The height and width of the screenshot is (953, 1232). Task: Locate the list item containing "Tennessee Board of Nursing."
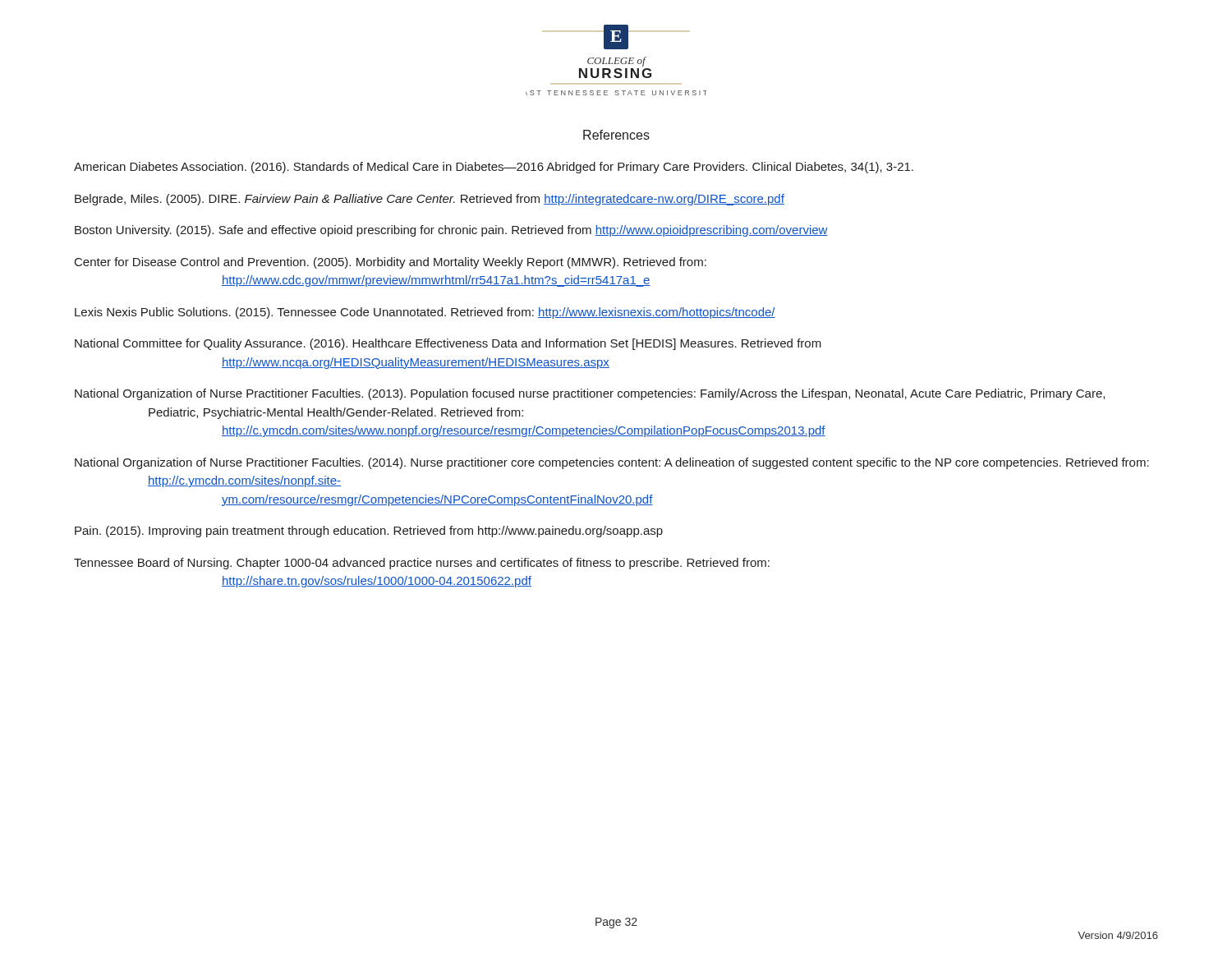point(422,571)
